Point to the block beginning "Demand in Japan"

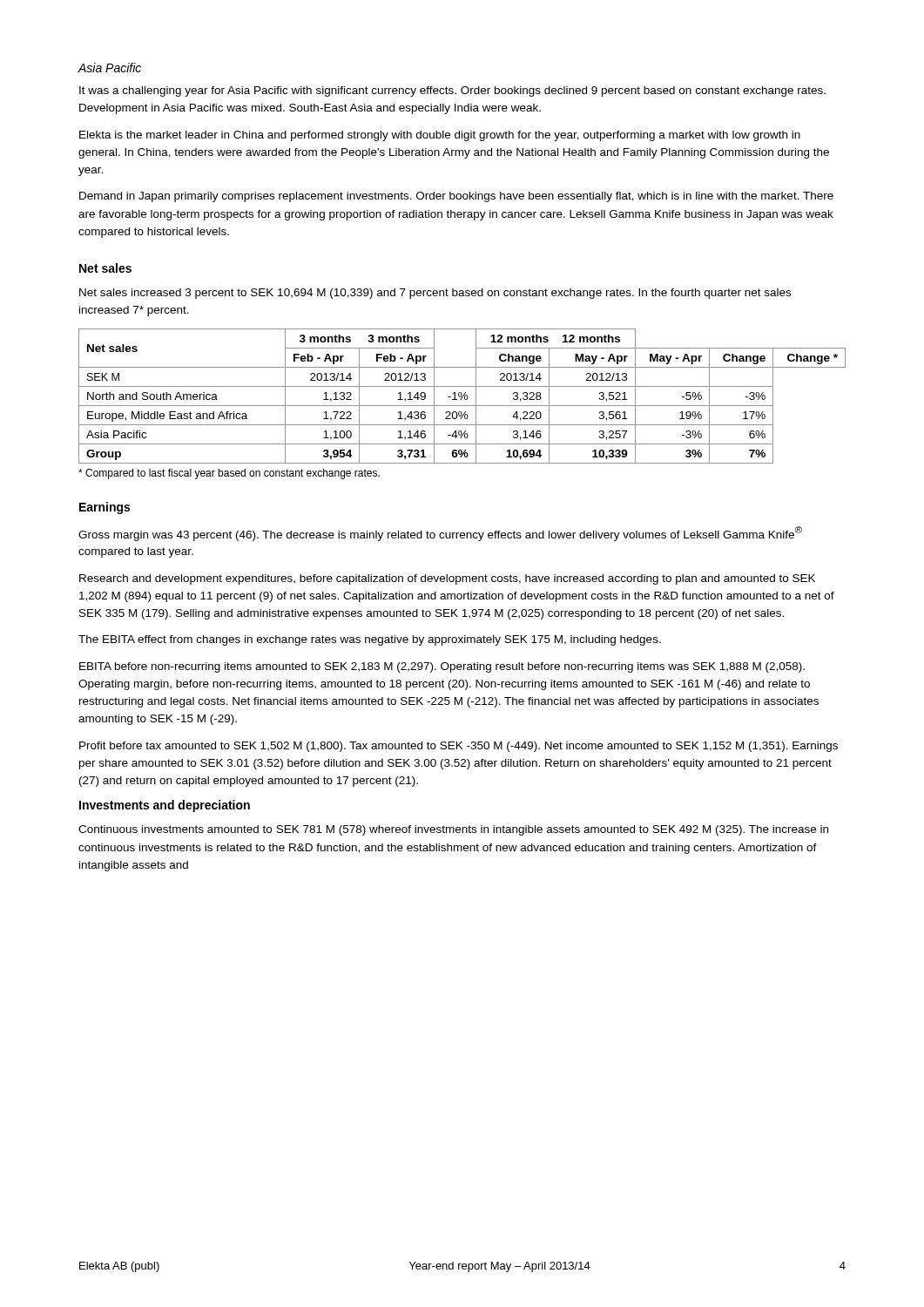click(456, 213)
